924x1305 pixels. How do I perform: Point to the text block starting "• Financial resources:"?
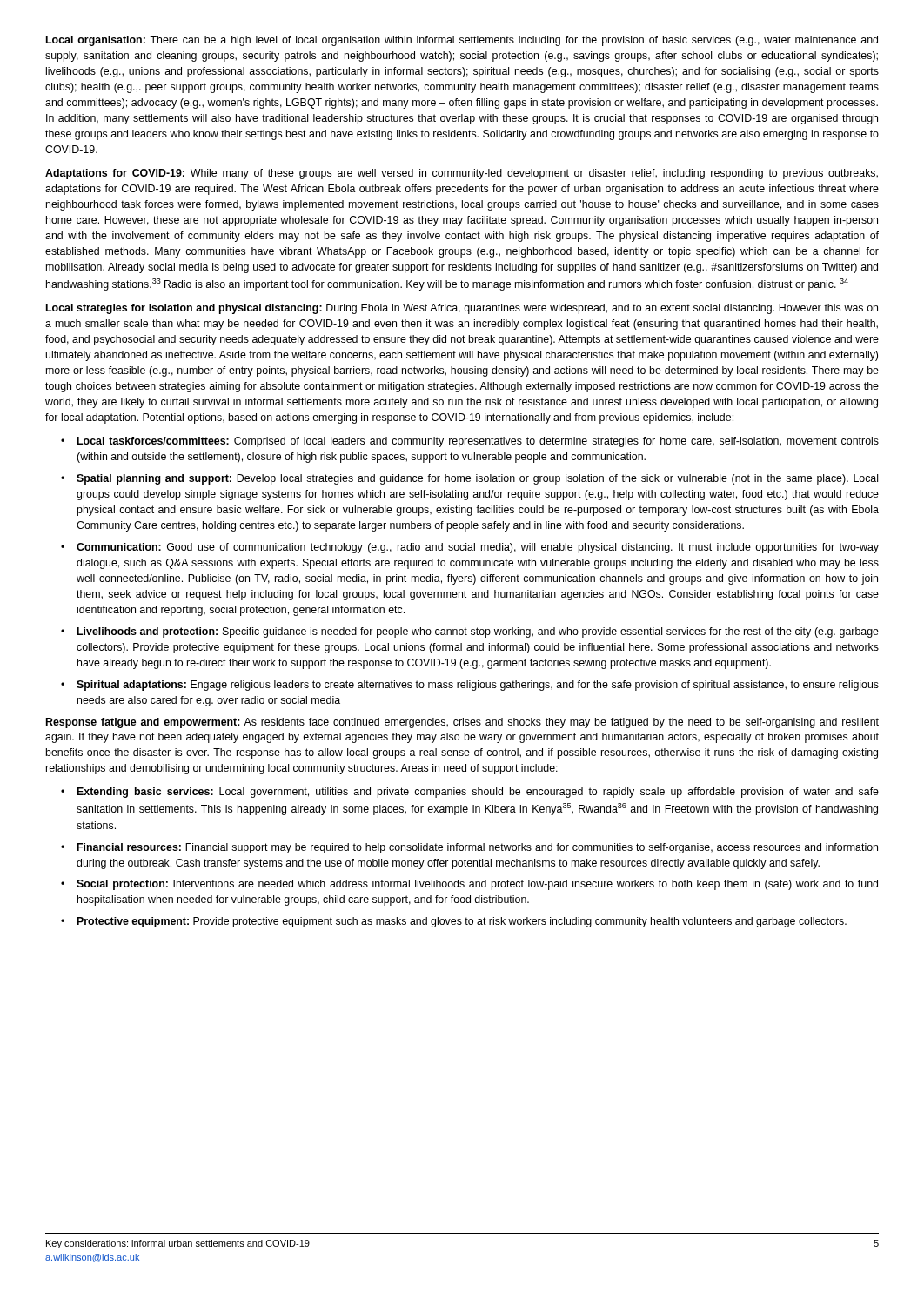470,856
